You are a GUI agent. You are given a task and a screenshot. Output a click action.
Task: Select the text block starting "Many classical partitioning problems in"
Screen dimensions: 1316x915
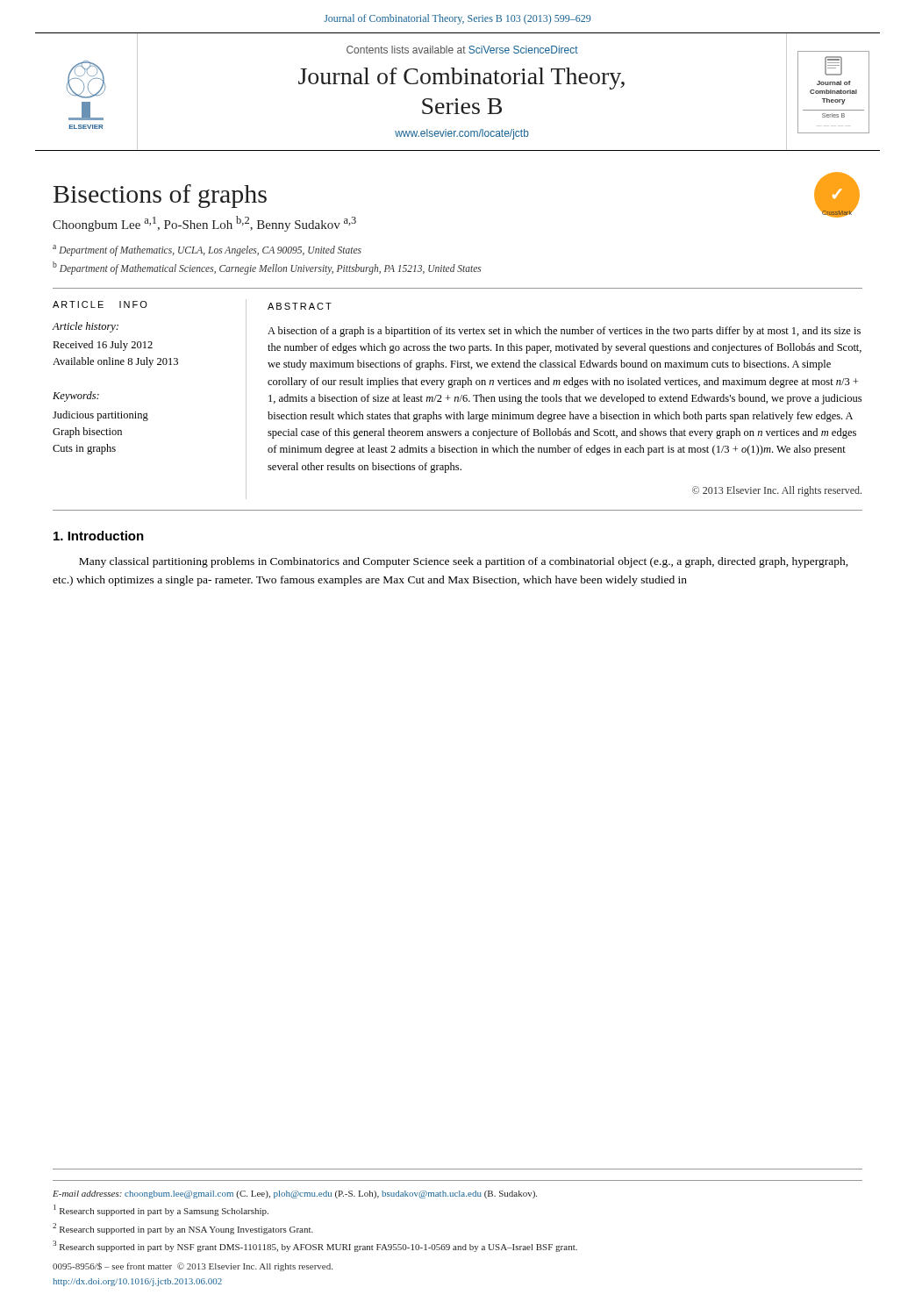(x=451, y=570)
